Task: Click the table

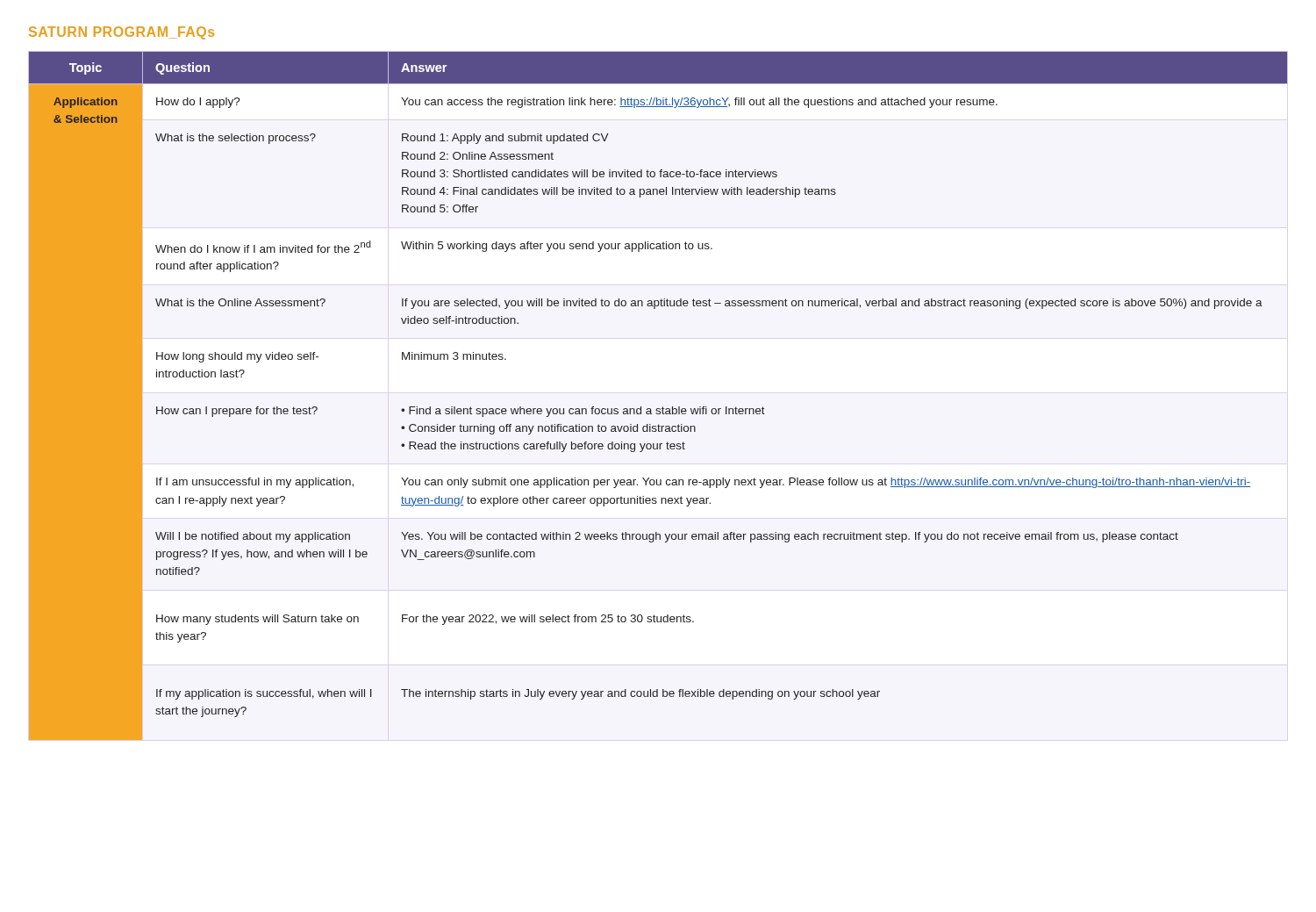Action: coord(658,396)
